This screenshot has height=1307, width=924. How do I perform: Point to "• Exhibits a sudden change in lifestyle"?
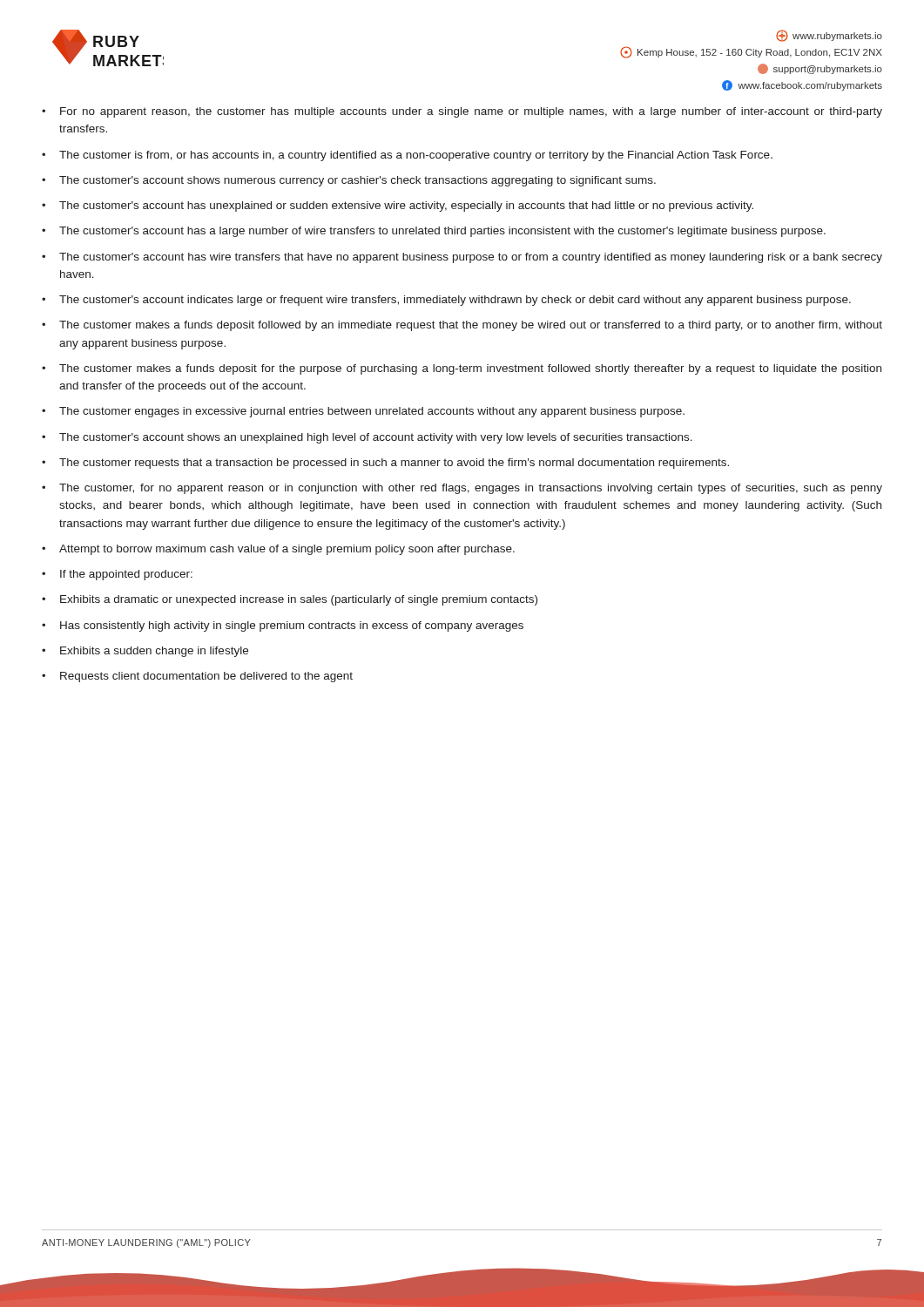[145, 652]
